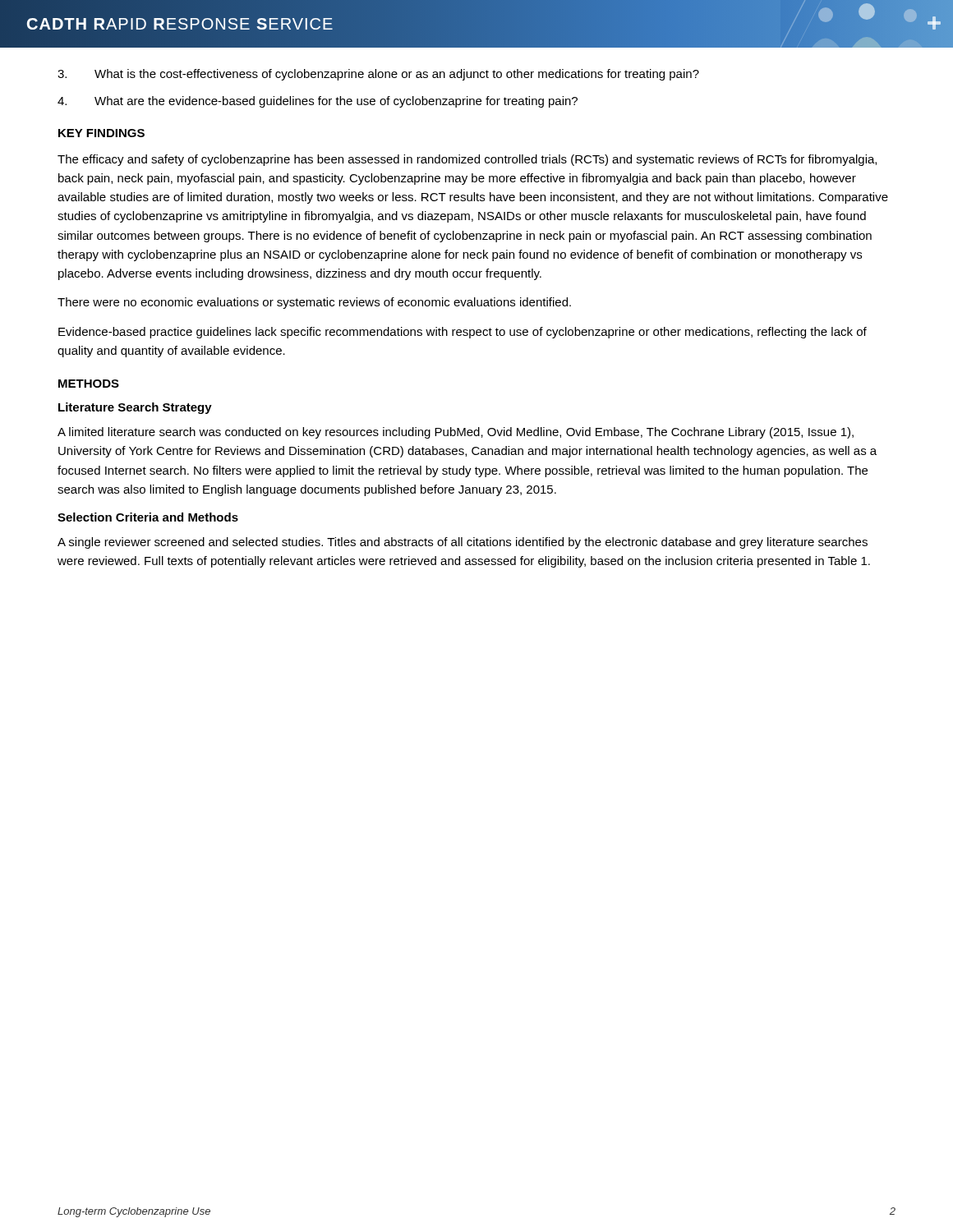The image size is (953, 1232).
Task: Point to the block beginning "Evidence-based practice guidelines lack specific recommendations"
Action: pos(462,341)
